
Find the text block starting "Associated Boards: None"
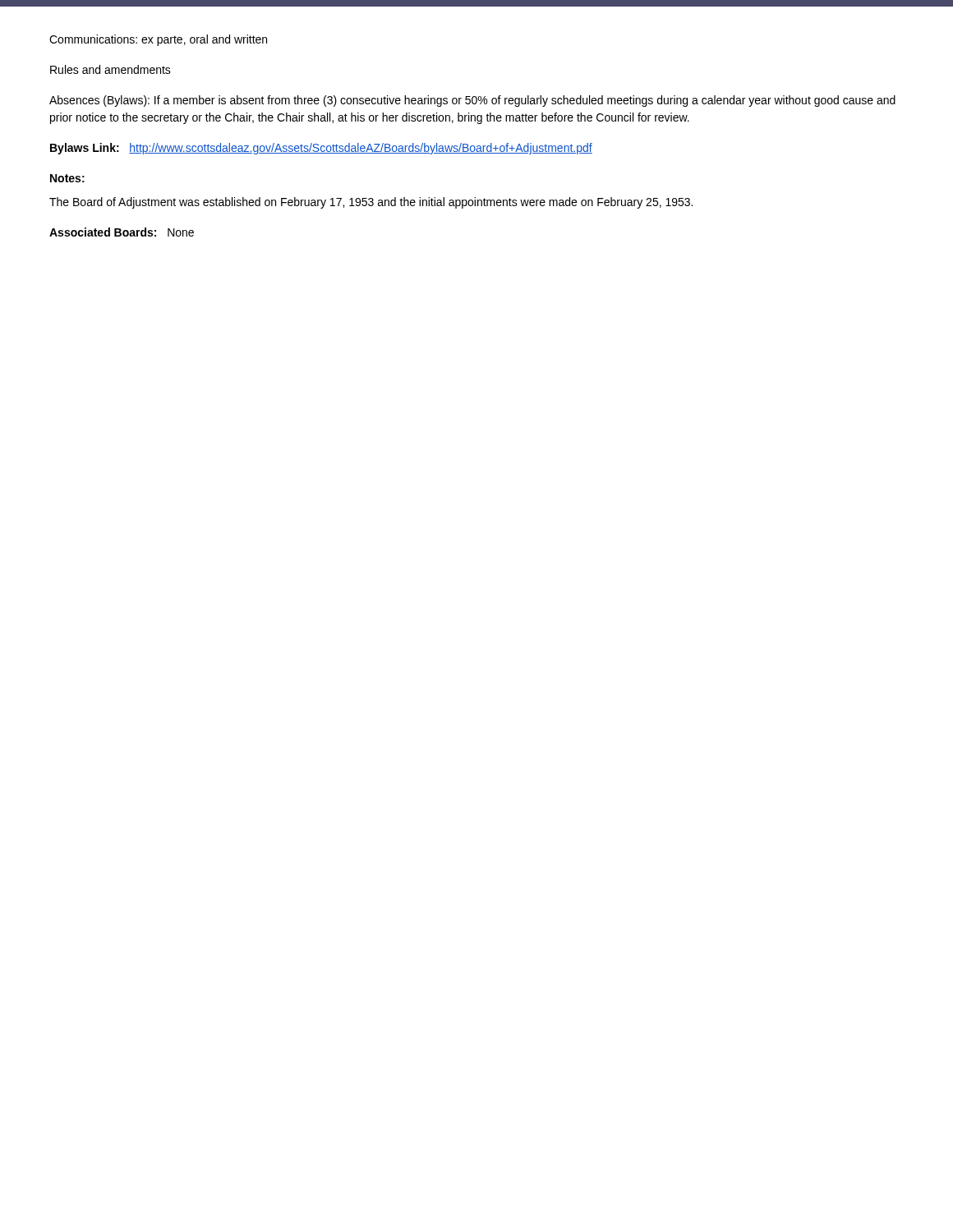(122, 232)
